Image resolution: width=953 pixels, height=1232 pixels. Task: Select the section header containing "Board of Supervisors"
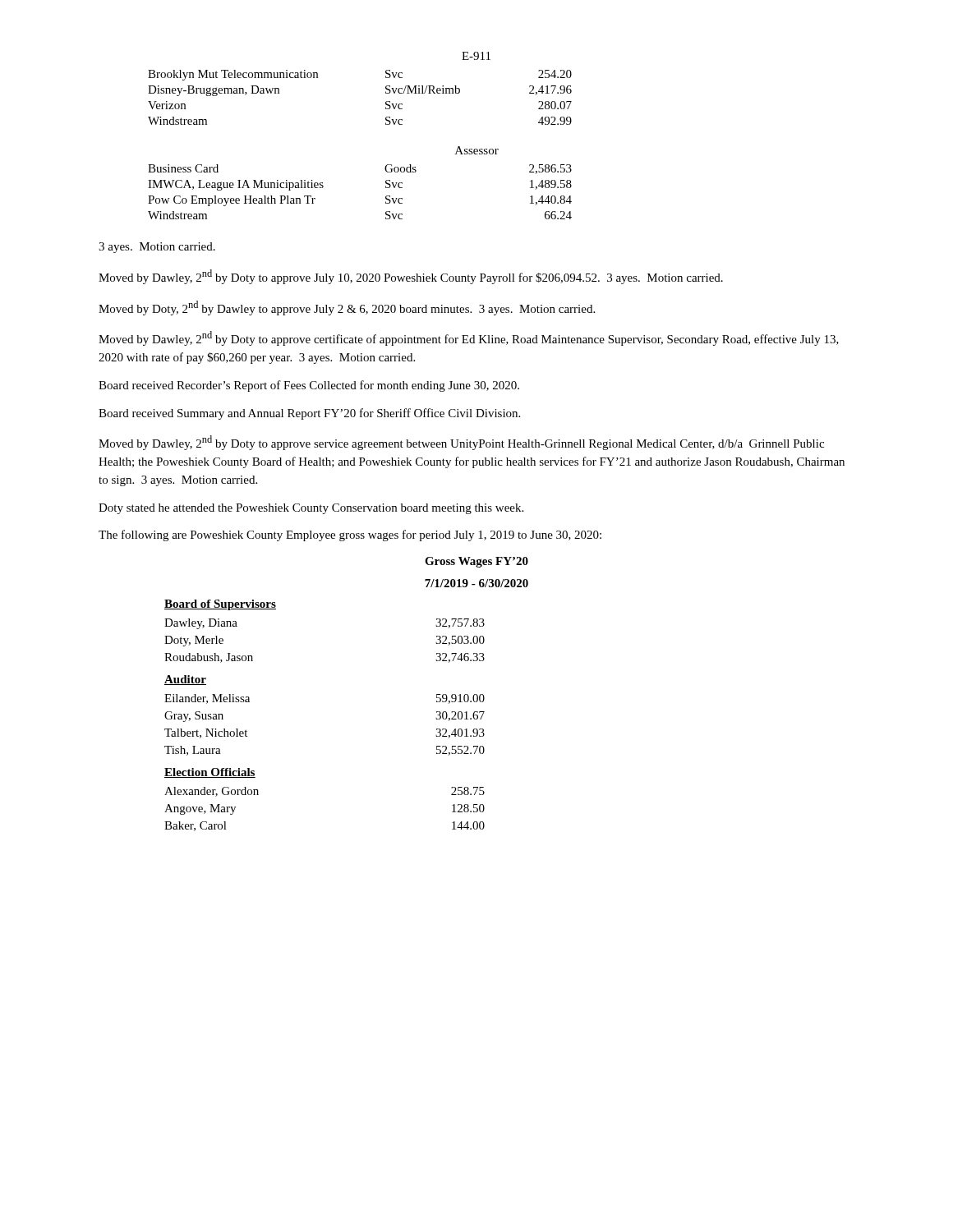click(x=220, y=604)
